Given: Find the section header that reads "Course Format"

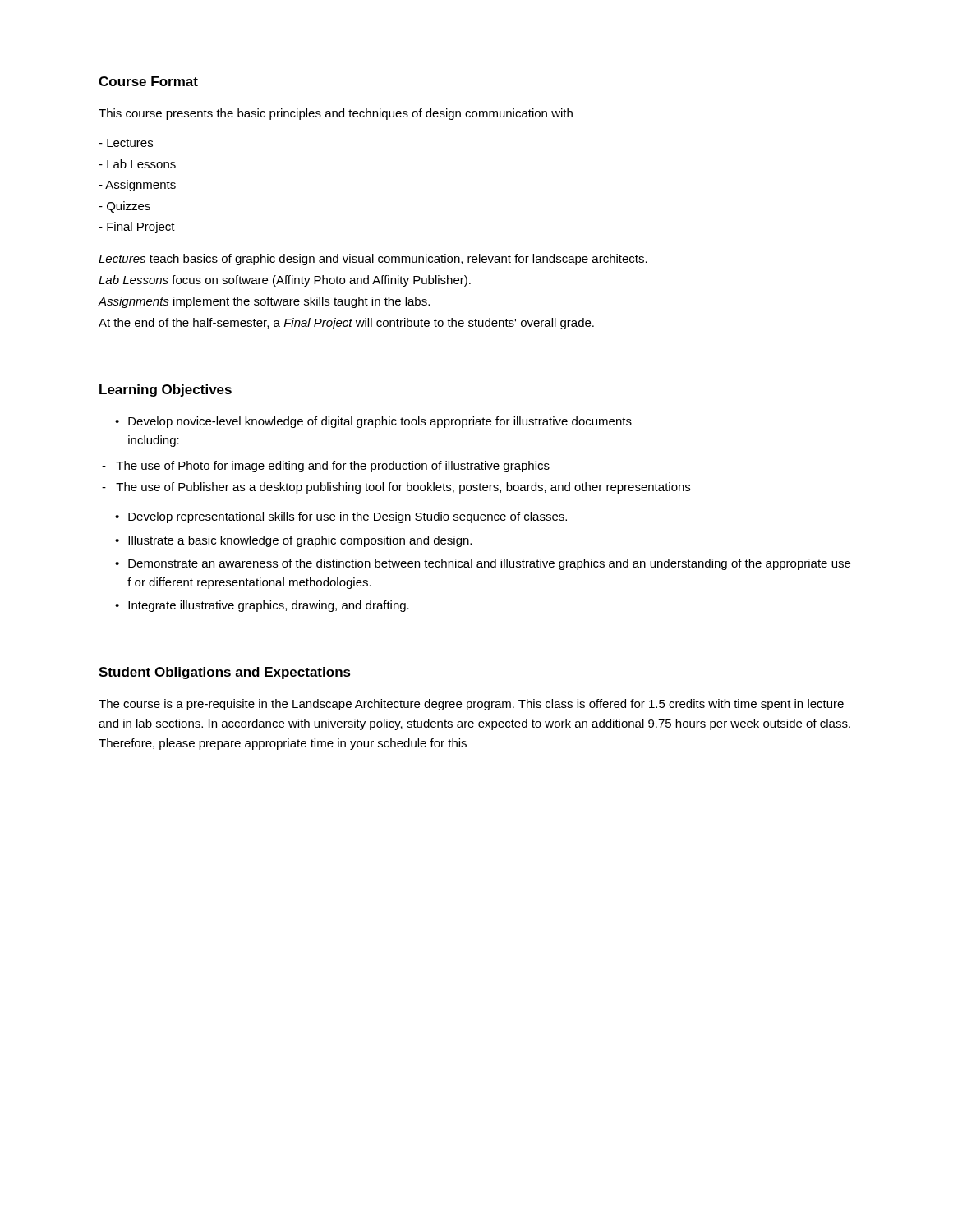Looking at the screenshot, I should [148, 82].
